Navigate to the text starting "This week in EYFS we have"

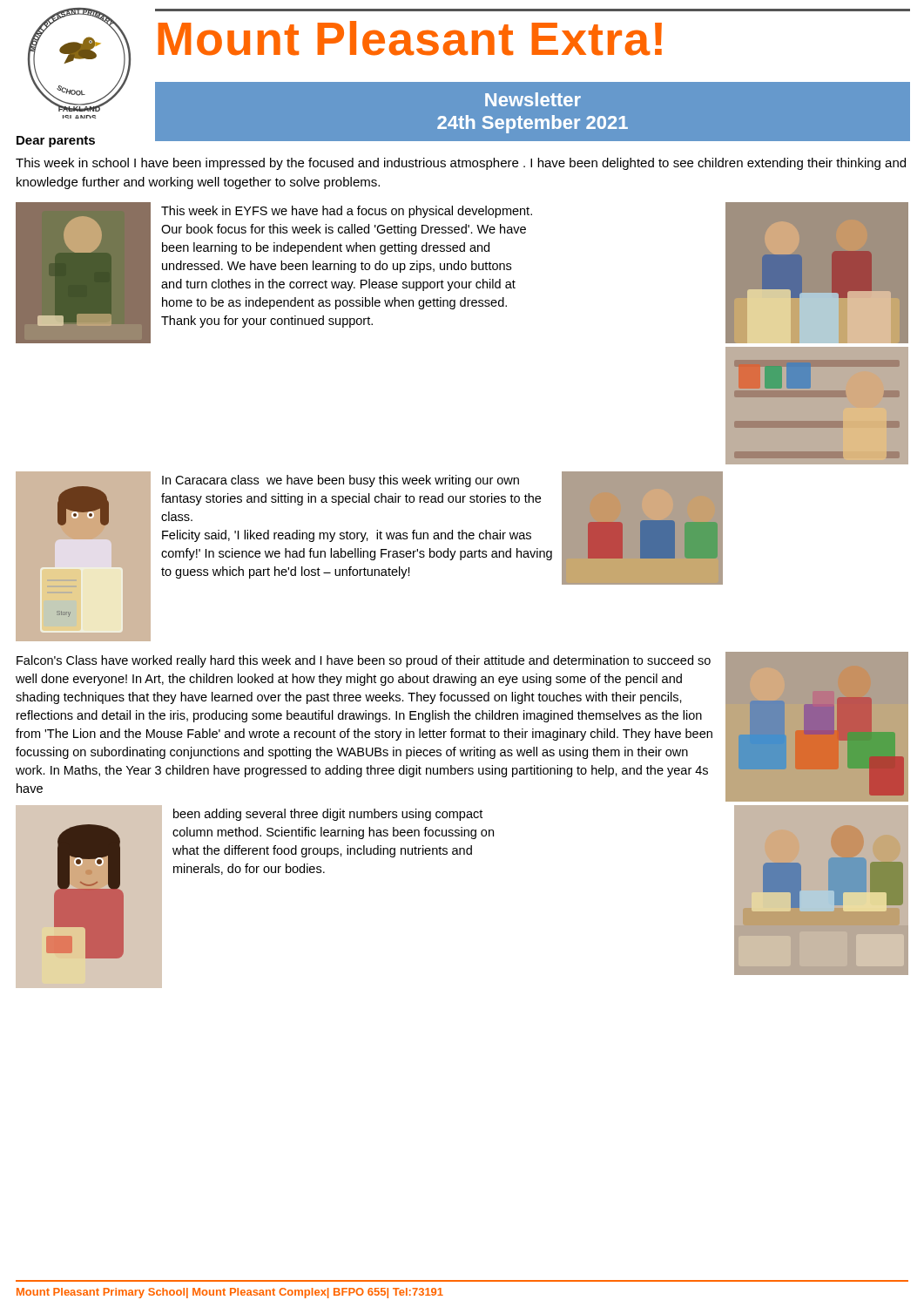(347, 265)
